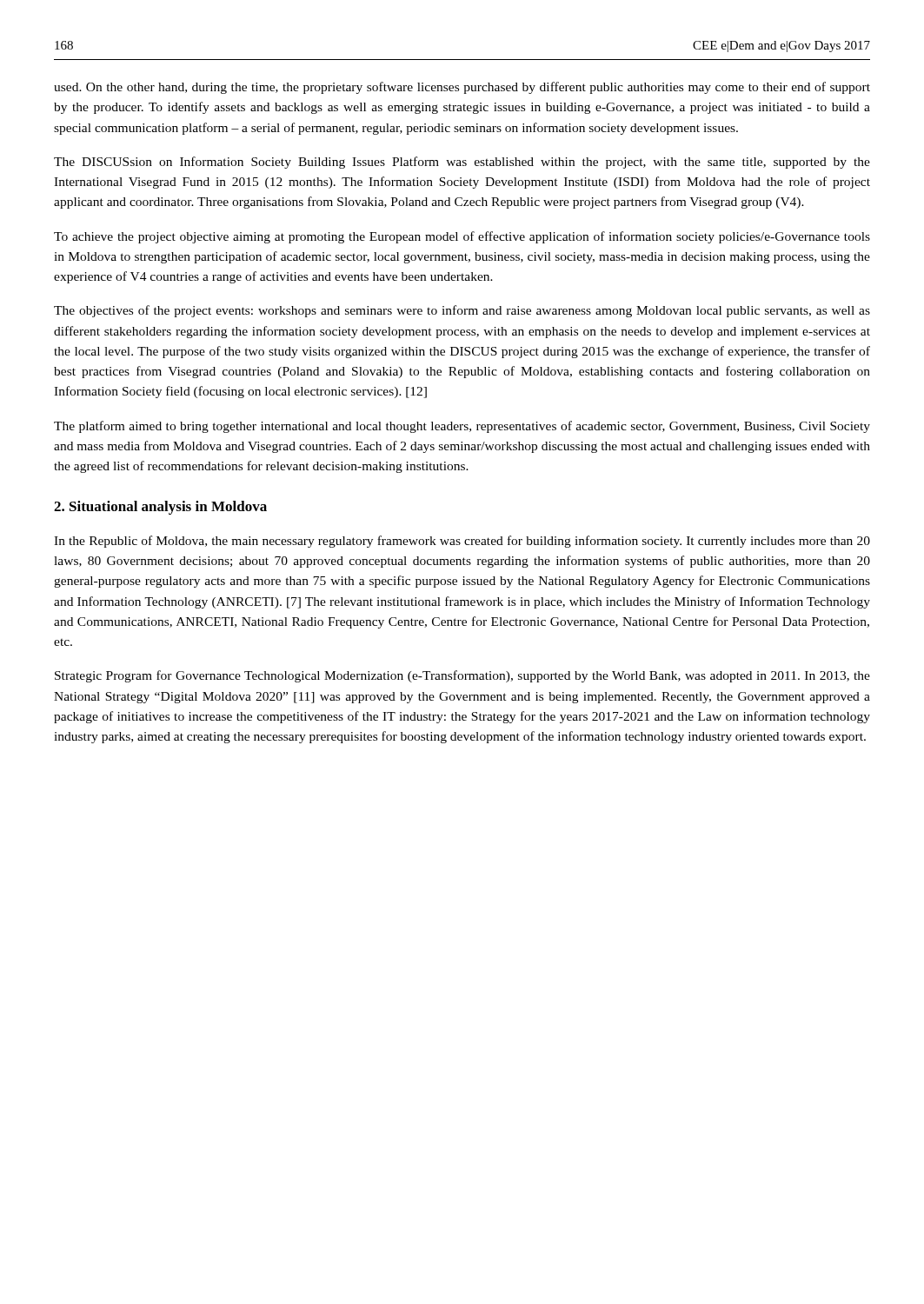
Task: Find the text starting "The objectives of the project events: workshops"
Action: (x=462, y=351)
